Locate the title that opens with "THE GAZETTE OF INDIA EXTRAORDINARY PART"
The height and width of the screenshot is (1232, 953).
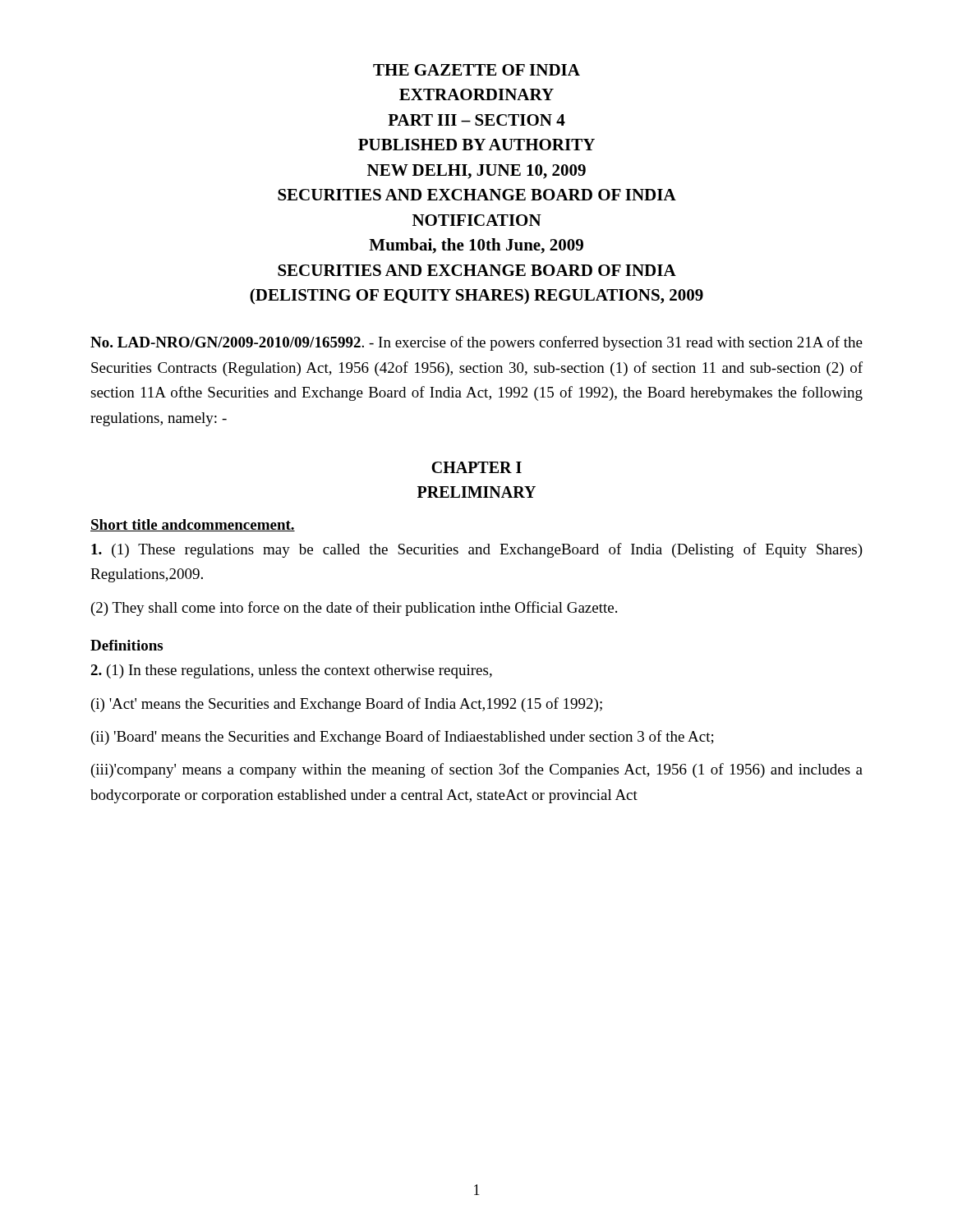(476, 183)
